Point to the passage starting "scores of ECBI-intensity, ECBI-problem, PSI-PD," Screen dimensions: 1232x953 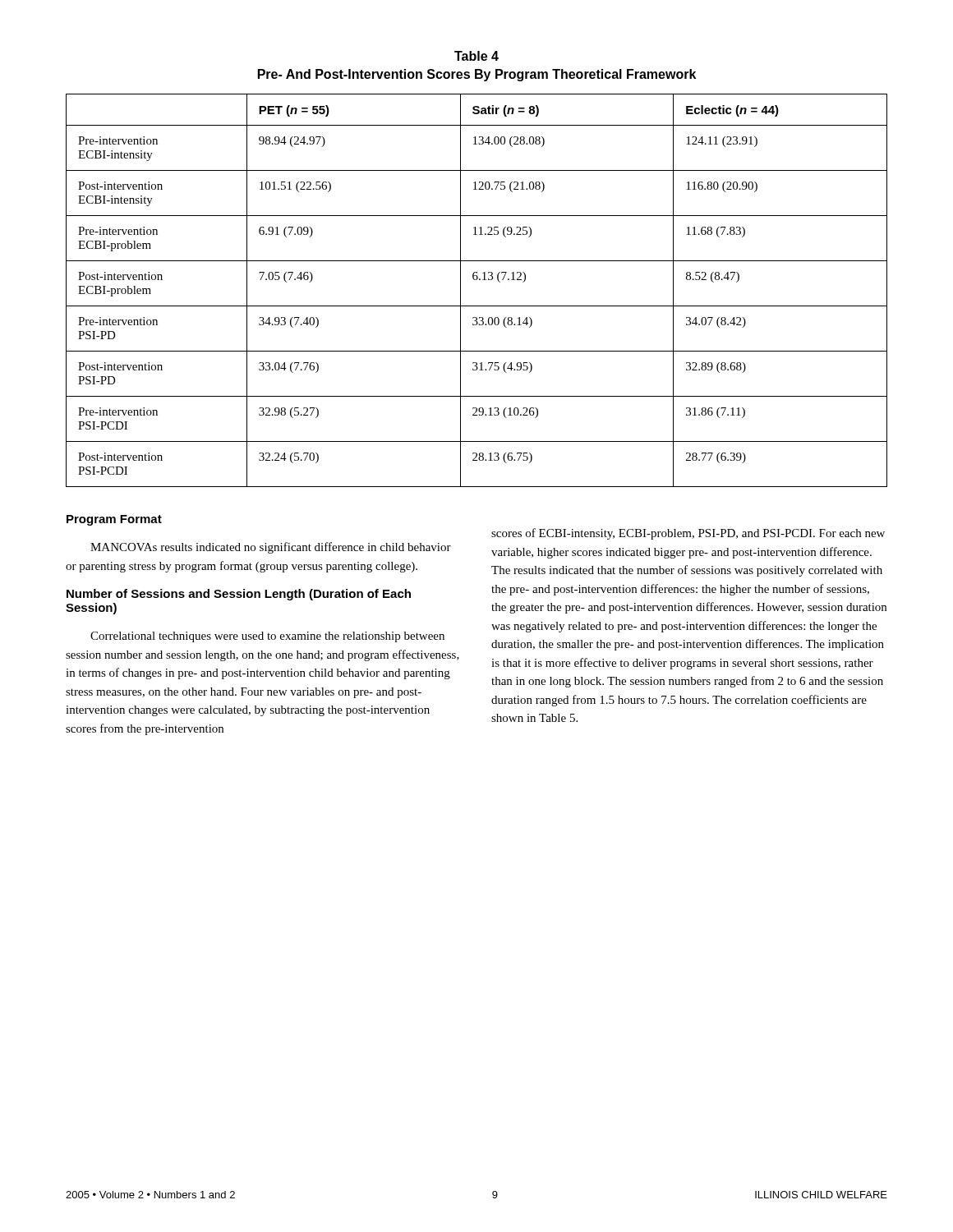click(689, 626)
